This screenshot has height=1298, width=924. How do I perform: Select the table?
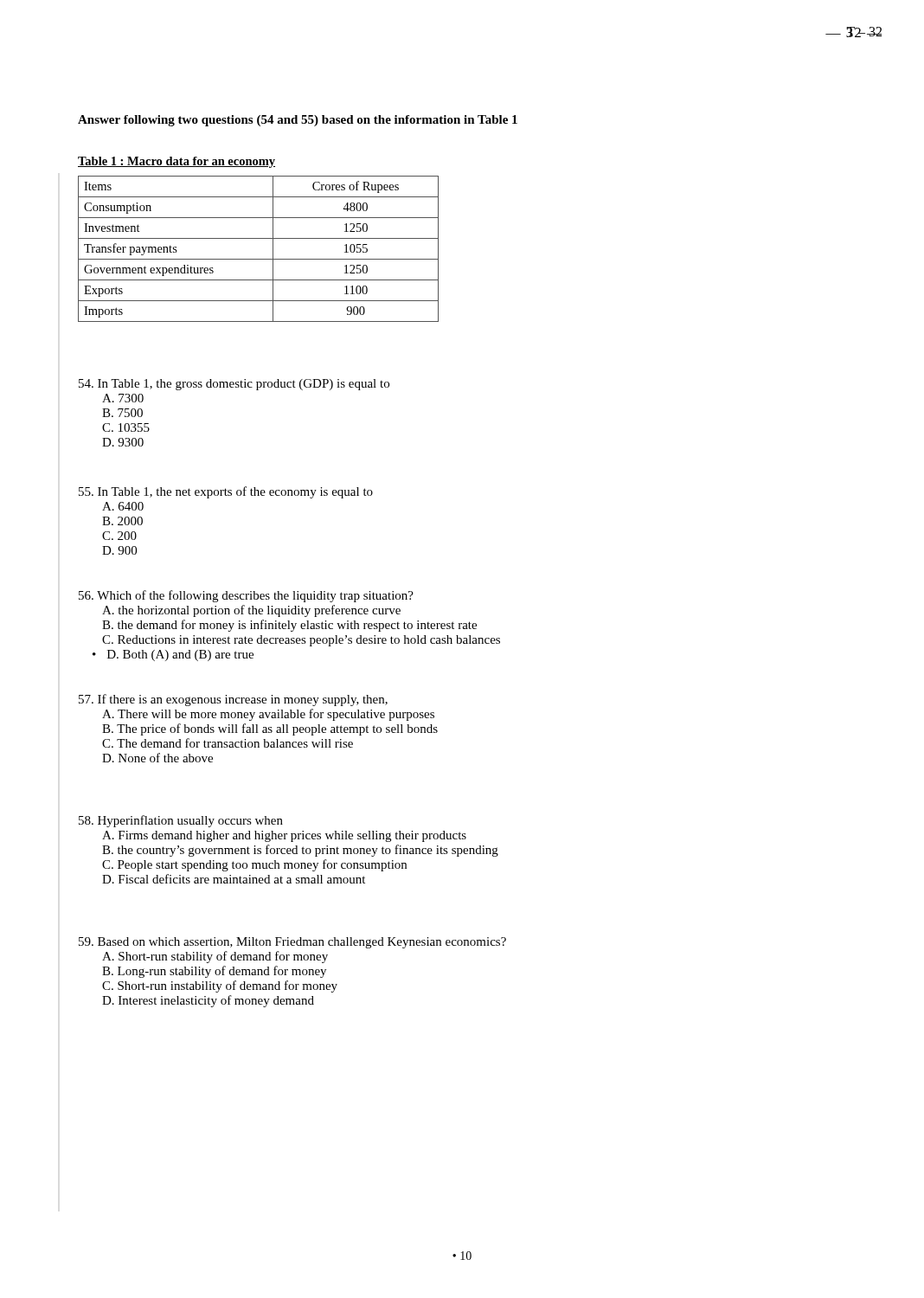[x=258, y=249]
